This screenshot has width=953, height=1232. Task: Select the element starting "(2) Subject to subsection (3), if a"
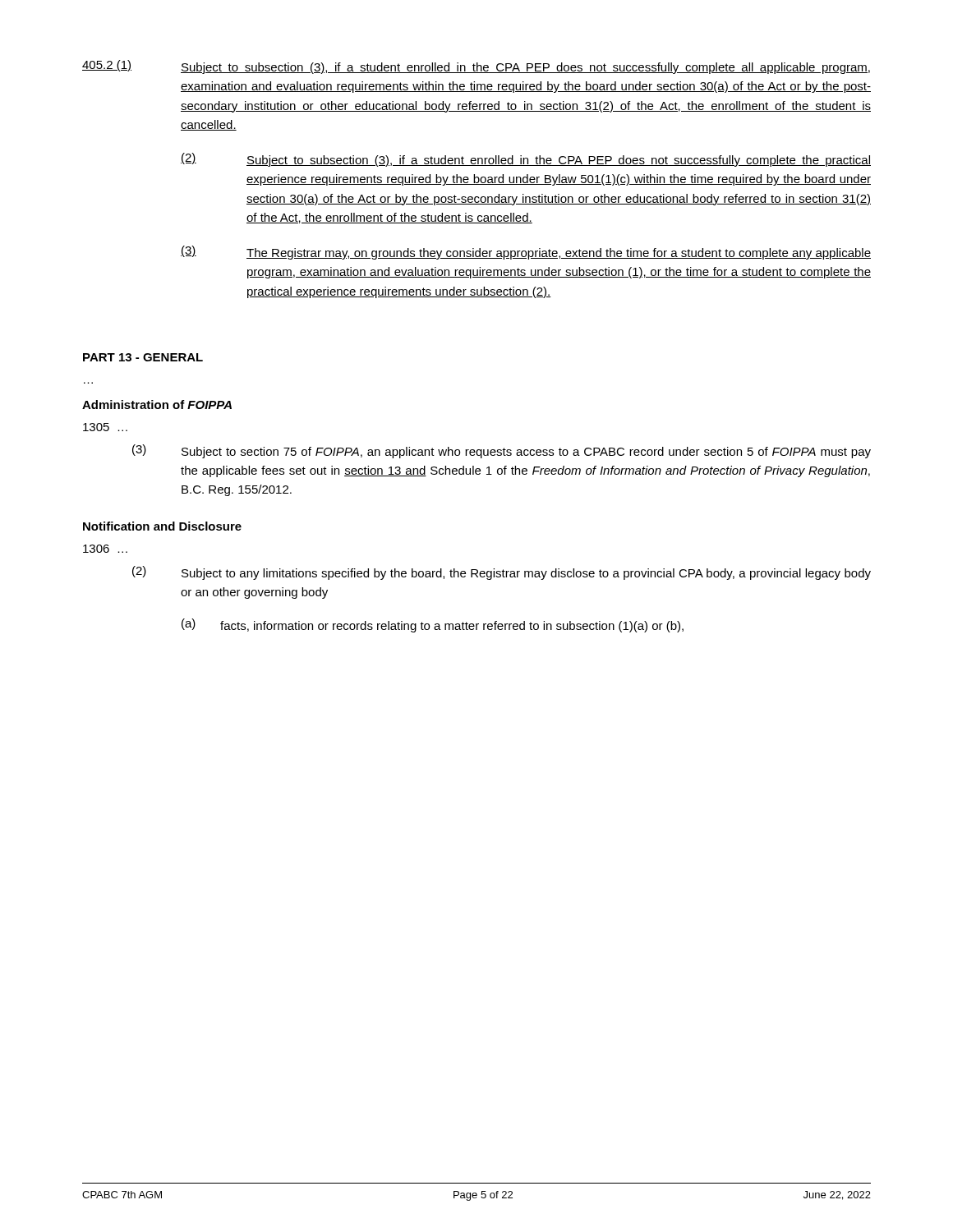tap(526, 188)
